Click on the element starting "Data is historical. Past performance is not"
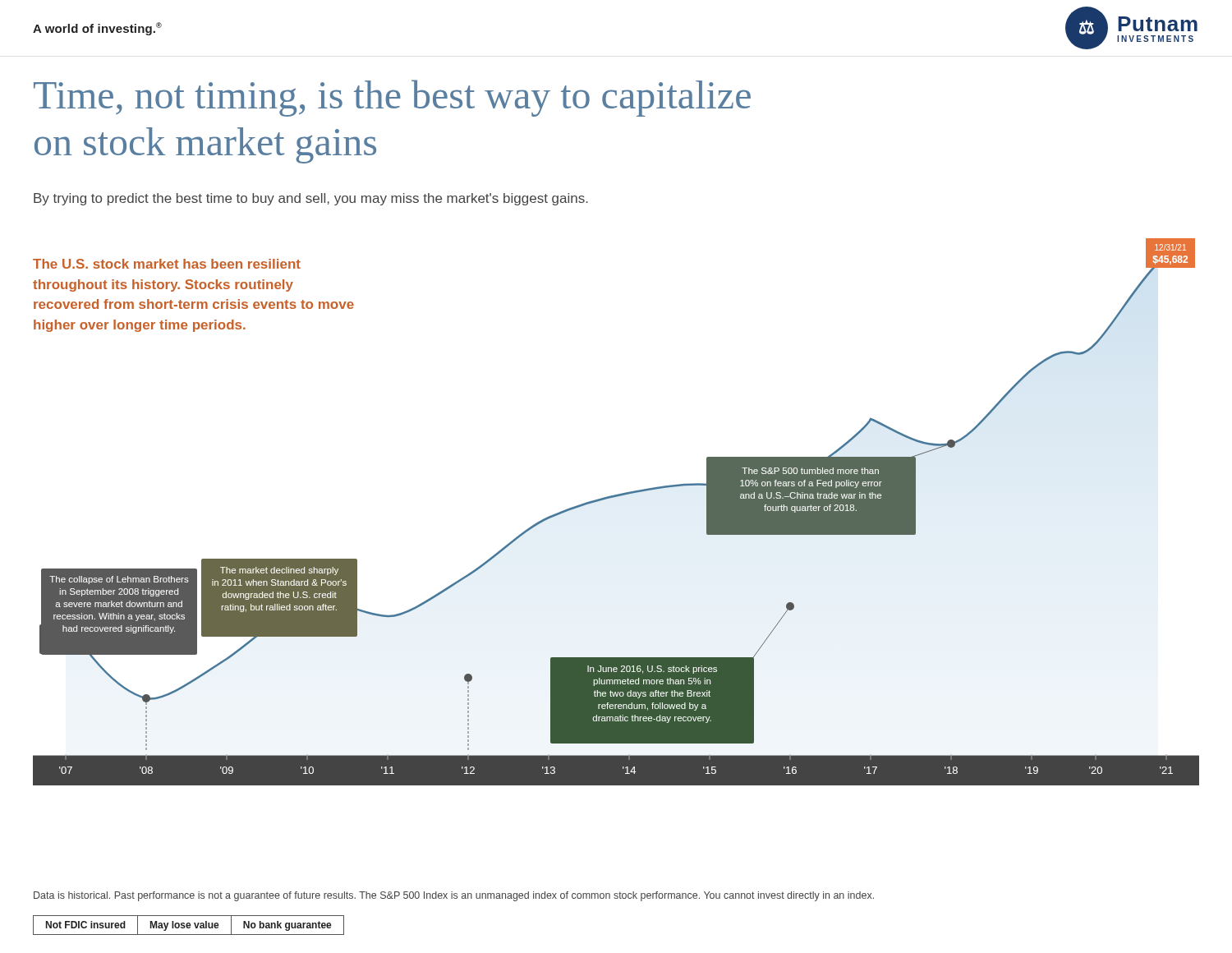This screenshot has width=1232, height=953. pyautogui.click(x=454, y=896)
